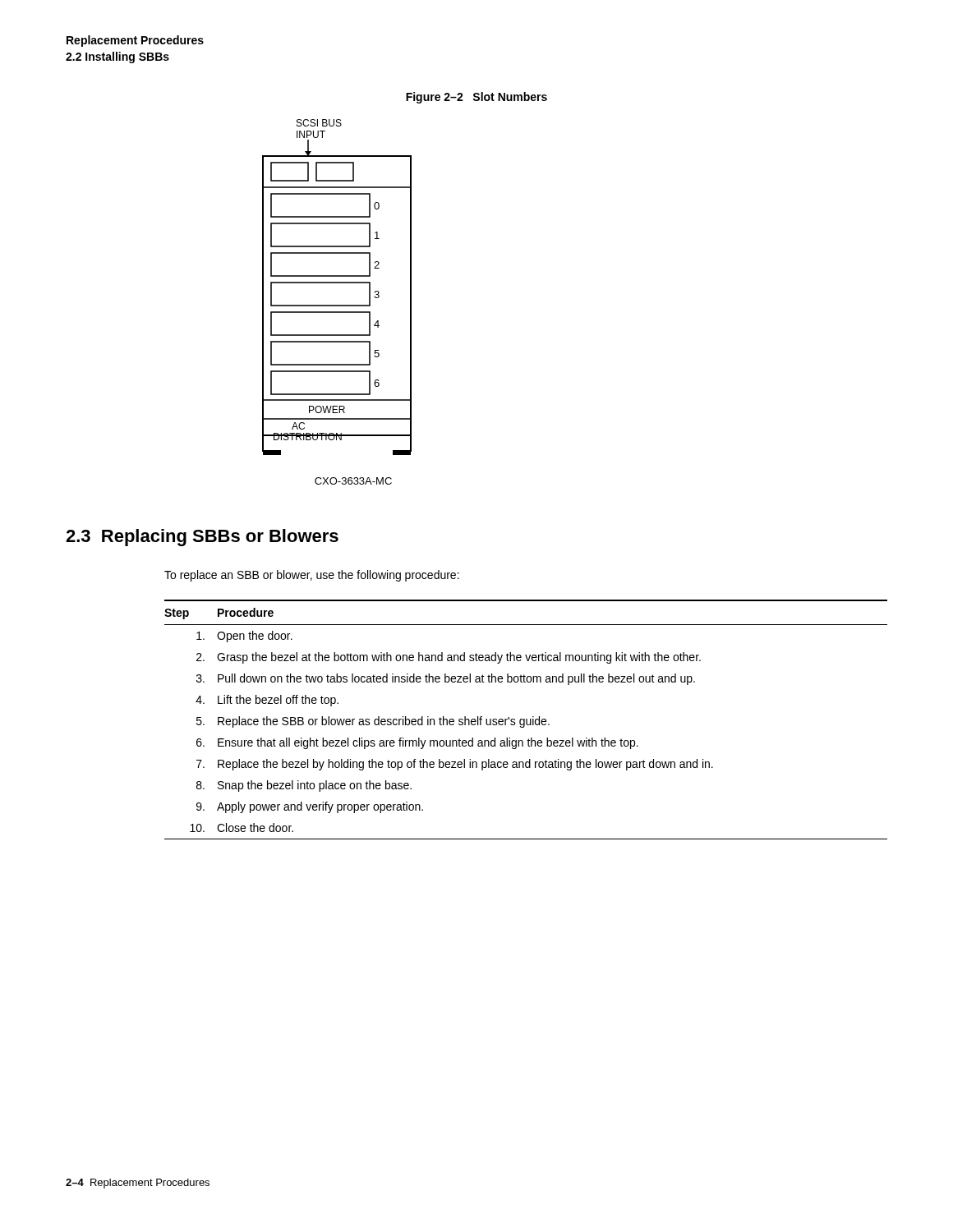Locate the table
This screenshot has width=953, height=1232.
coord(526,719)
